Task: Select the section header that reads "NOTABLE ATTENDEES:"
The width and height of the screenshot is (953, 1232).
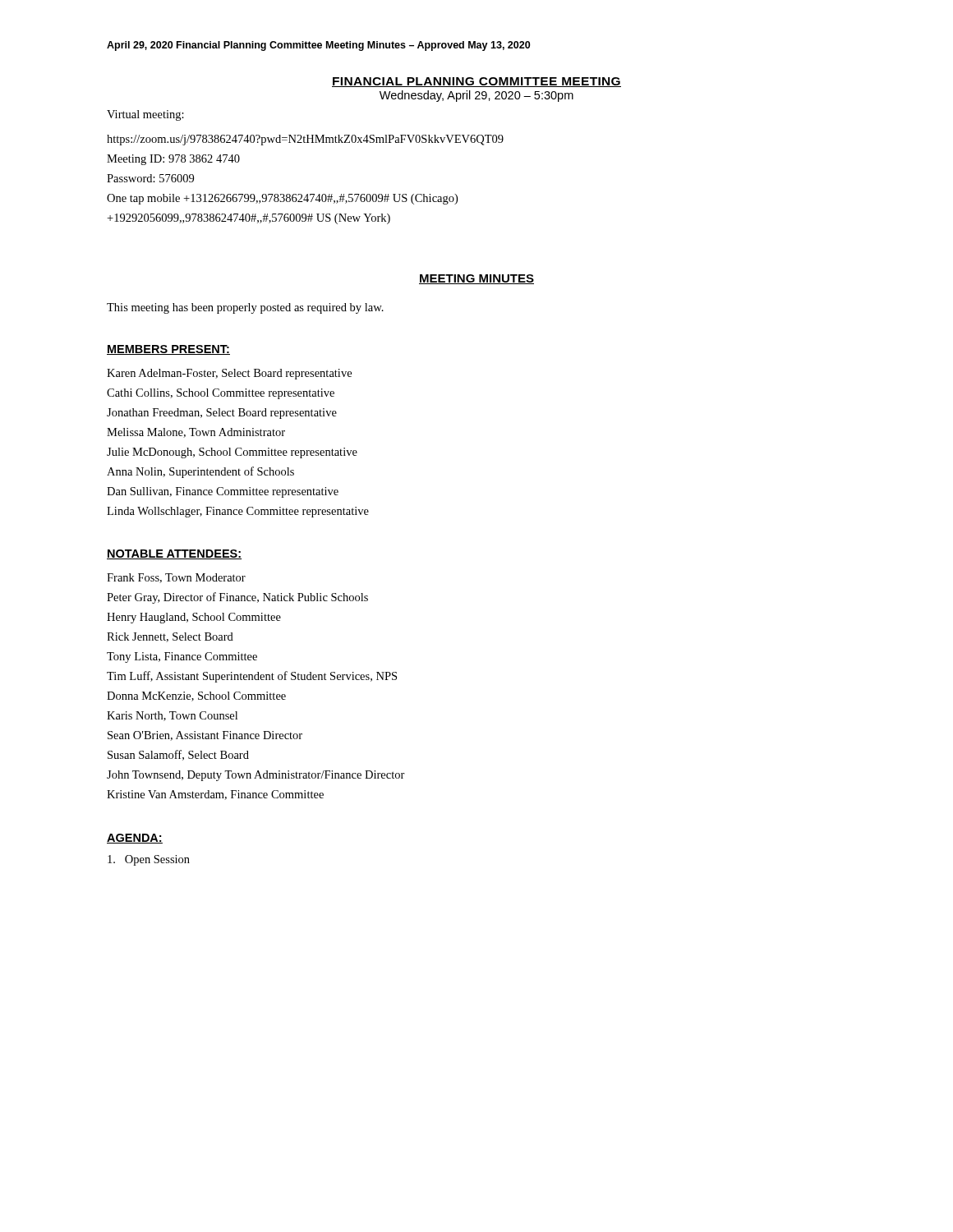Action: pyautogui.click(x=174, y=554)
